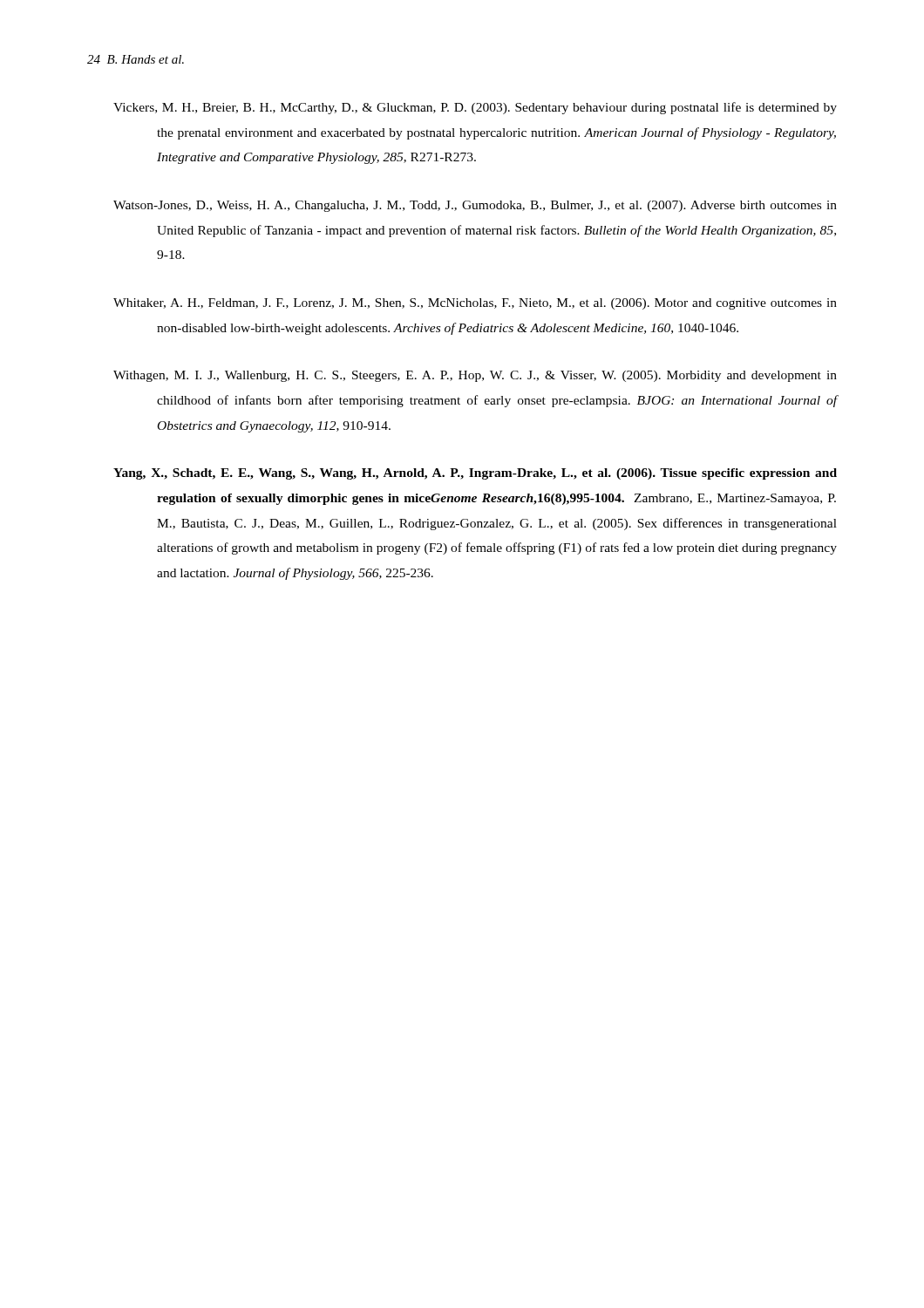Click on the list item that reads "Withagen, M. I. J., Wallenburg, H. C. S.,"

click(x=475, y=400)
